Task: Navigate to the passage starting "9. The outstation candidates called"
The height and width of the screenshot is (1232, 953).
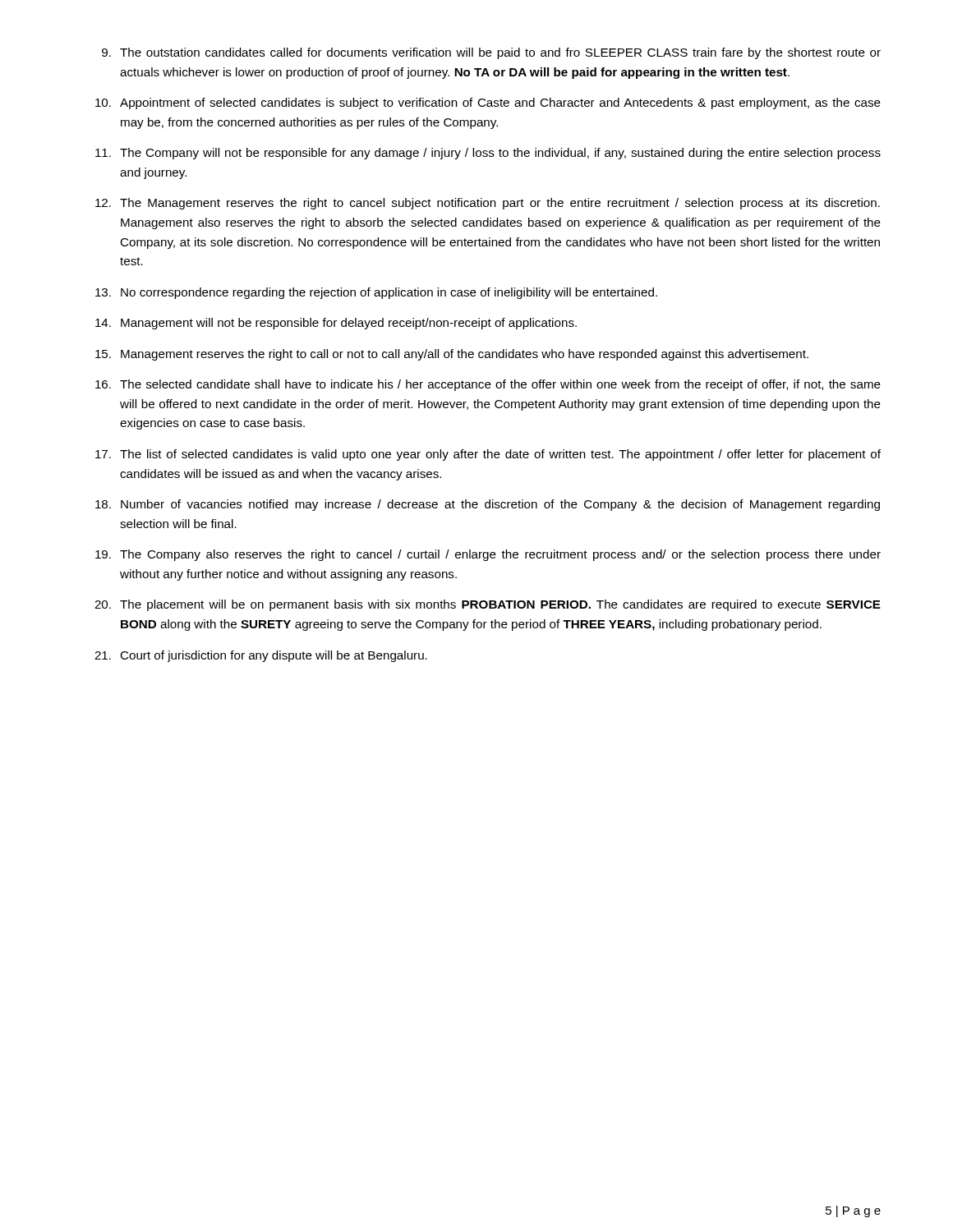Action: pos(477,62)
